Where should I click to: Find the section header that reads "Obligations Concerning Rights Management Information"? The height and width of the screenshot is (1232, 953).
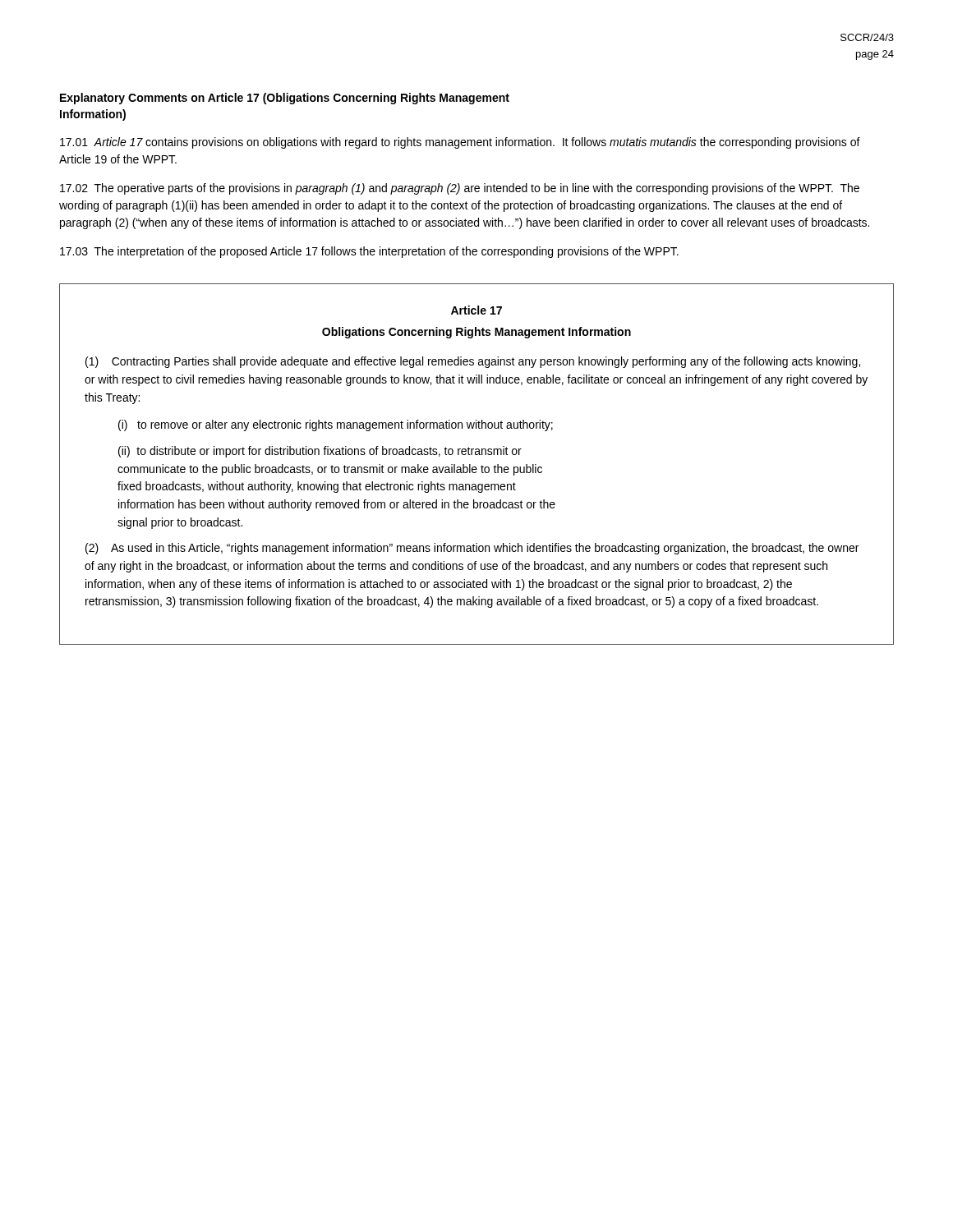coord(476,332)
